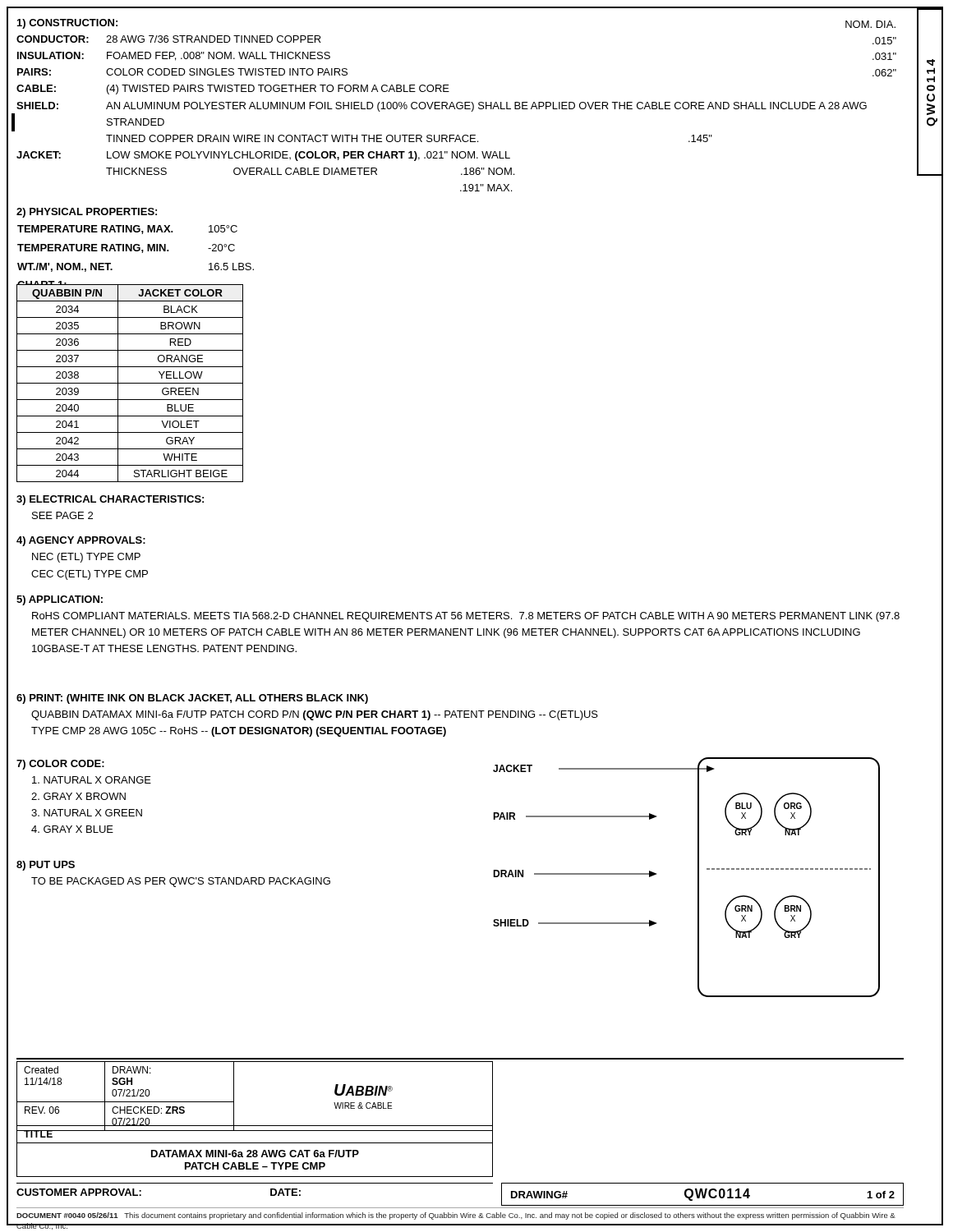Point to the block beginning "QUABBIN DATAMAX MINI-6a F/UTP"
The image size is (953, 1232).
(315, 722)
